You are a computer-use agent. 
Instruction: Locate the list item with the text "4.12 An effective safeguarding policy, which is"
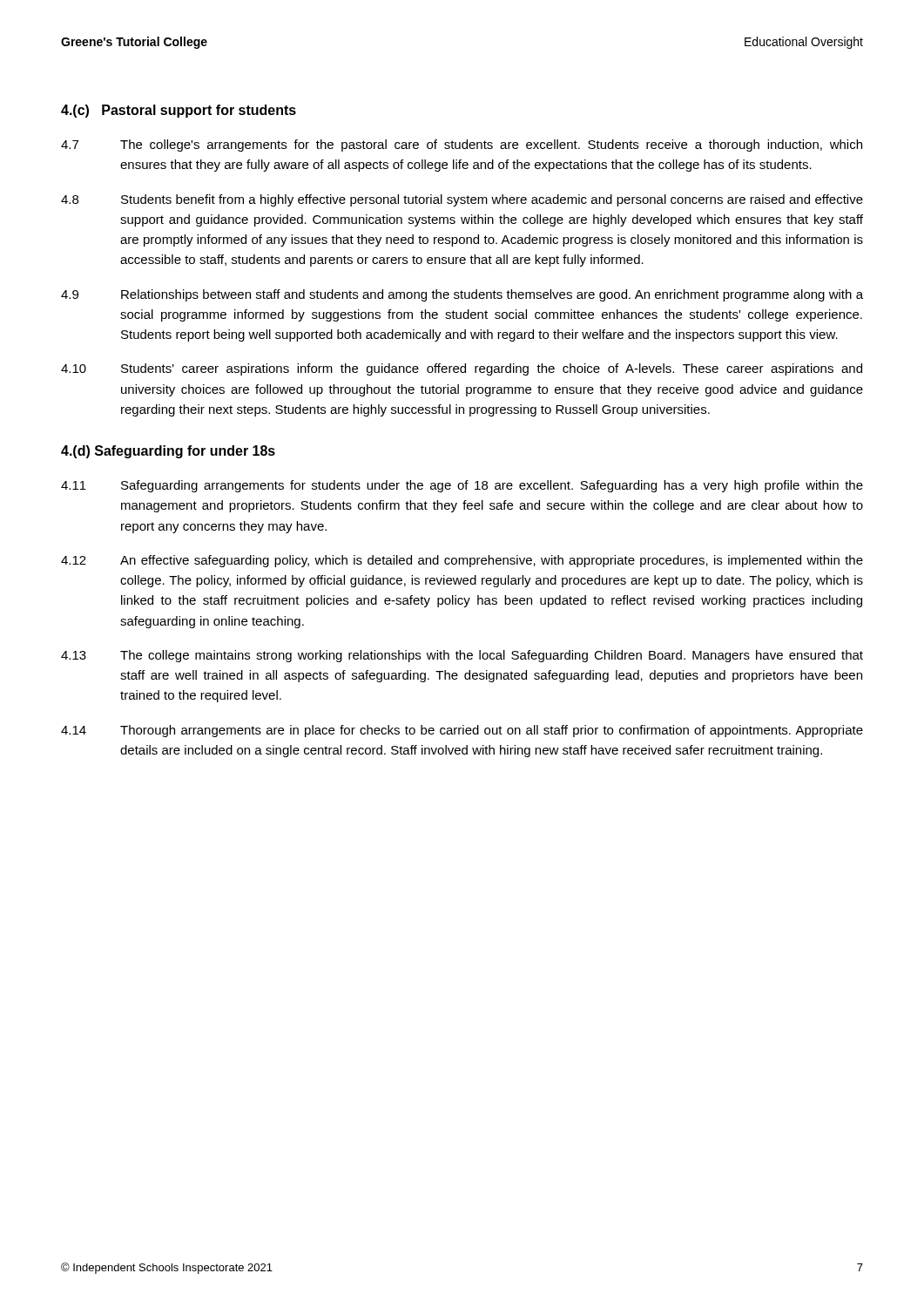click(462, 590)
